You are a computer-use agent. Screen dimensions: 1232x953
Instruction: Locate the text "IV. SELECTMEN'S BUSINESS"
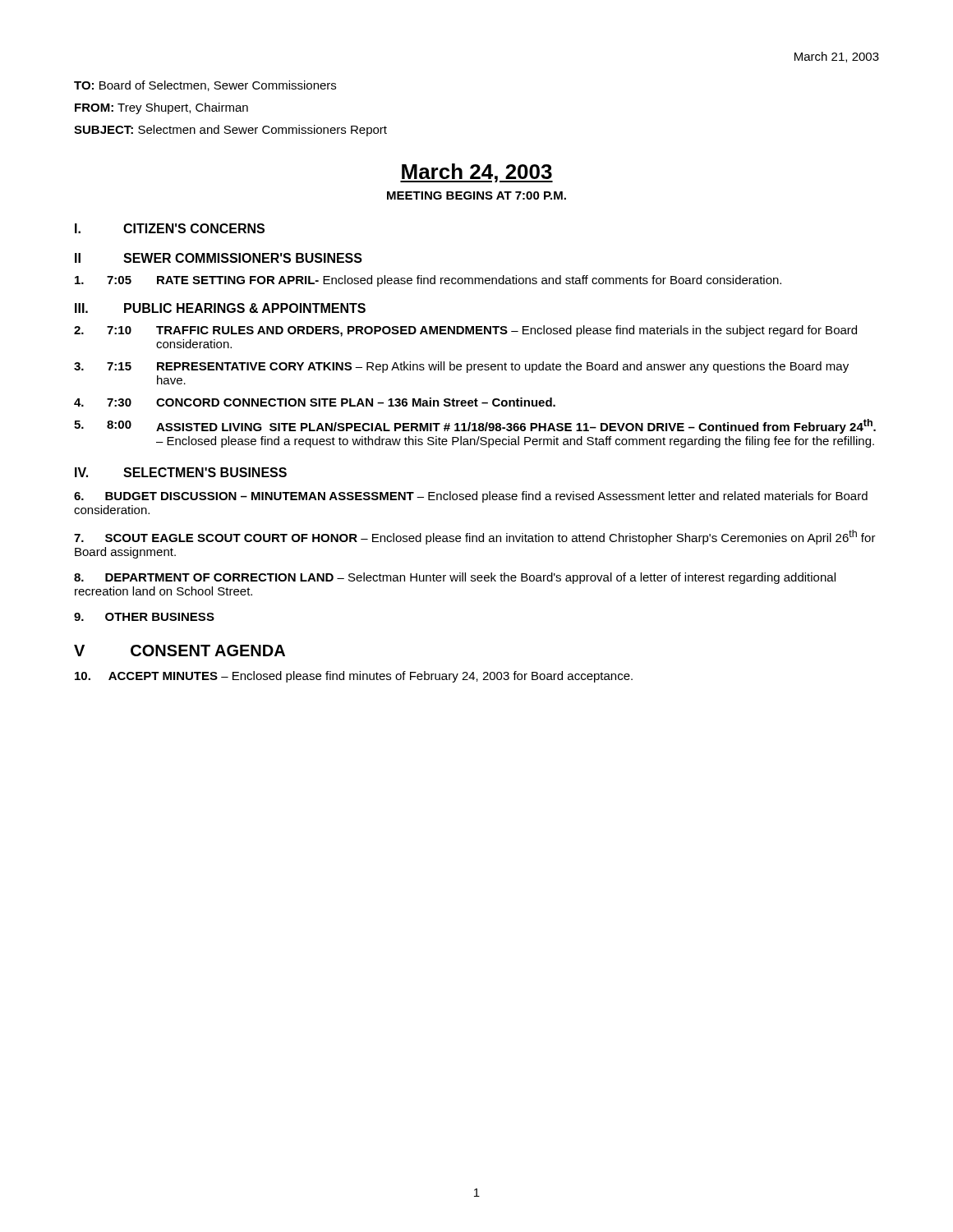(180, 473)
